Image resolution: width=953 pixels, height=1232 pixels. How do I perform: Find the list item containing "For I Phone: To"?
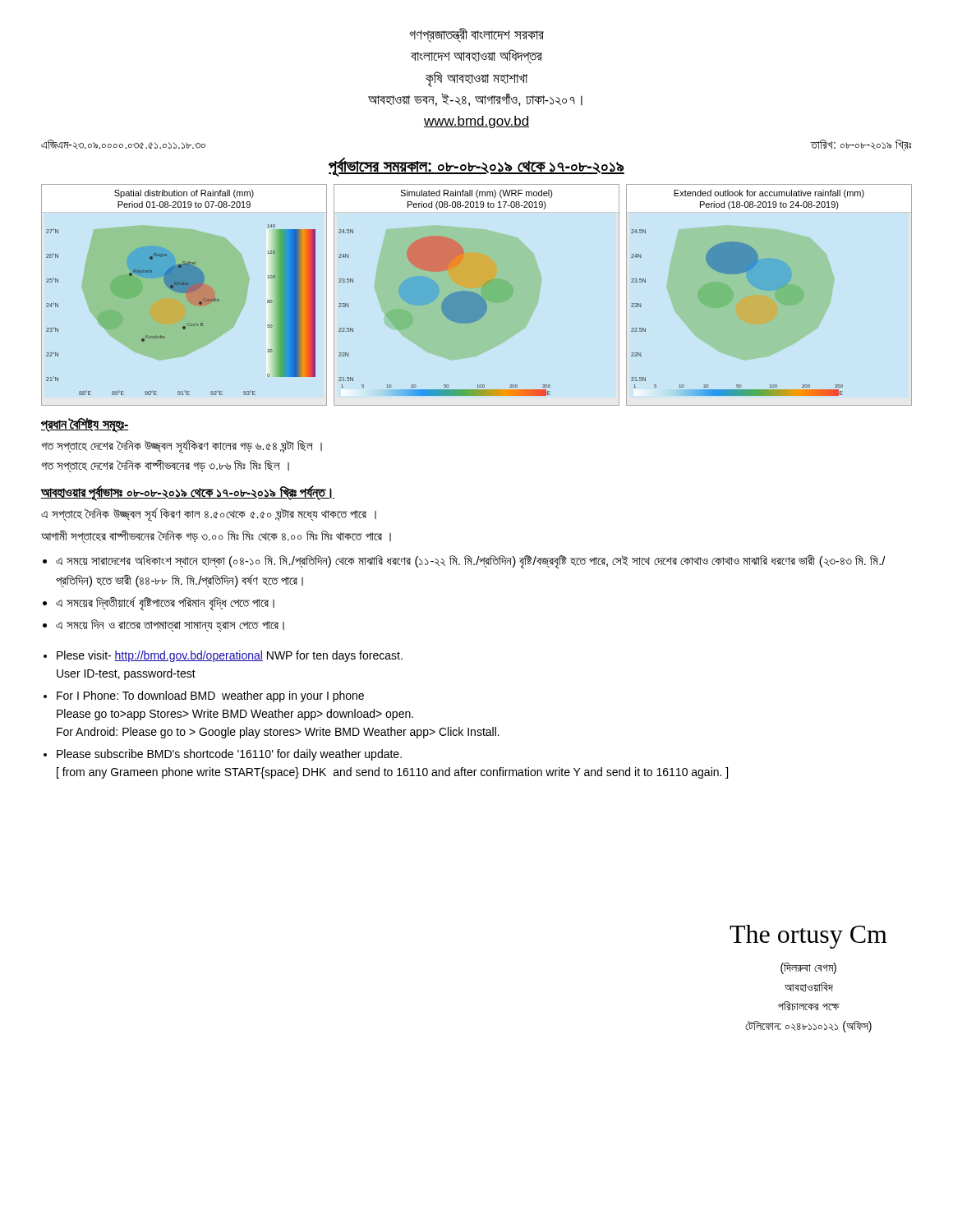coord(278,714)
